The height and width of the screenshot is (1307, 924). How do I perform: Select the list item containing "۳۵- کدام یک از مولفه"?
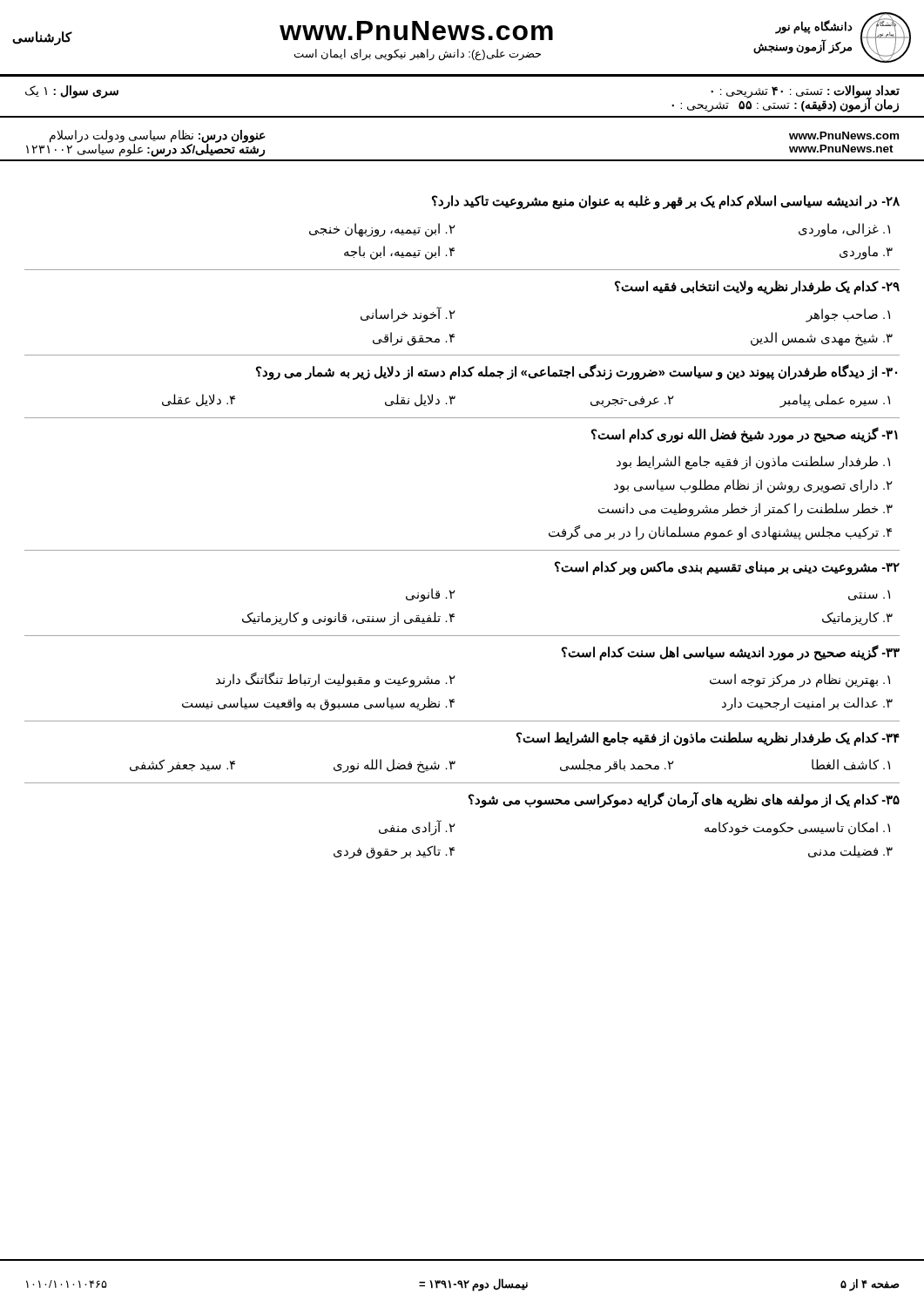point(462,826)
